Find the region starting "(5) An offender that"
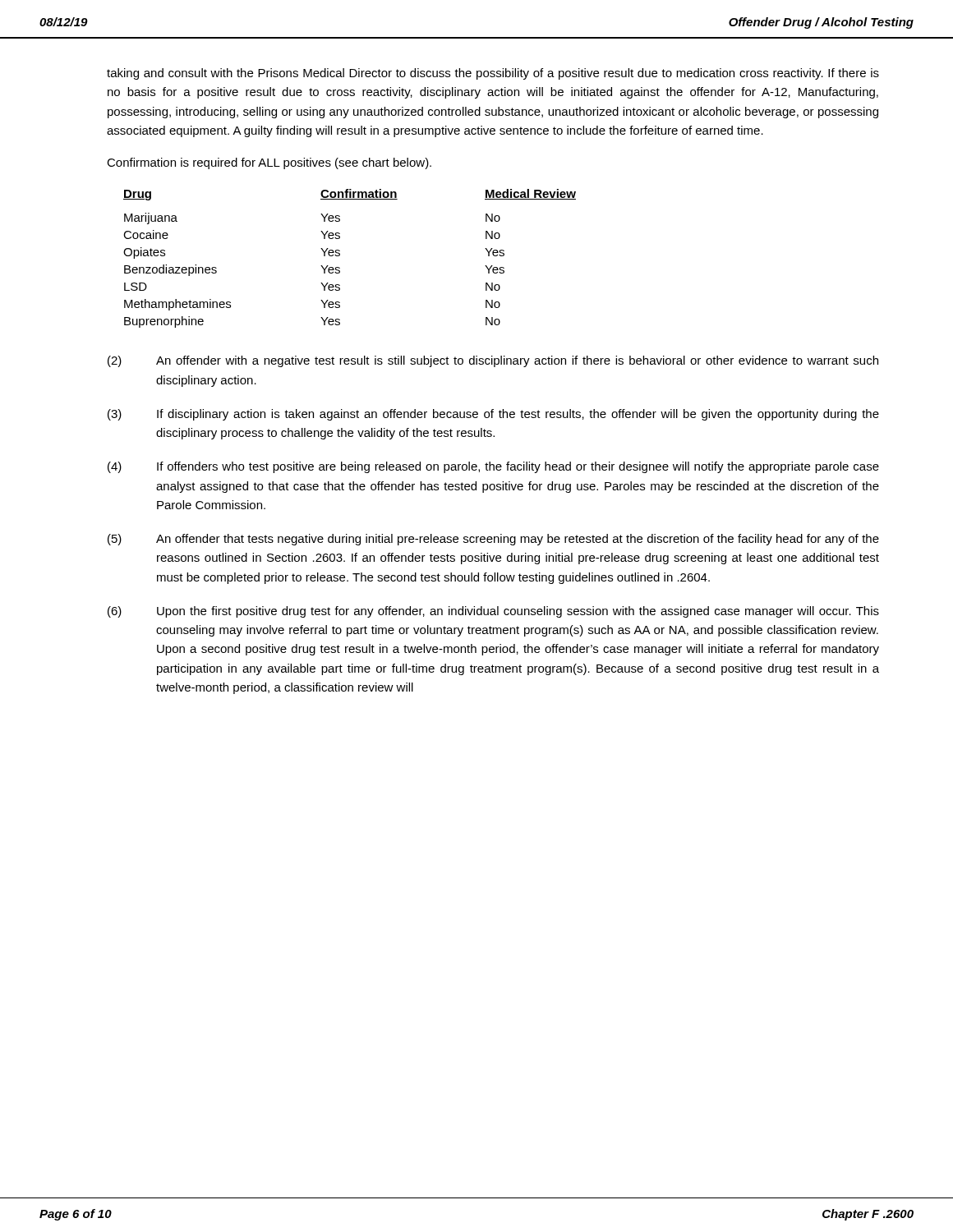This screenshot has width=953, height=1232. [x=493, y=558]
